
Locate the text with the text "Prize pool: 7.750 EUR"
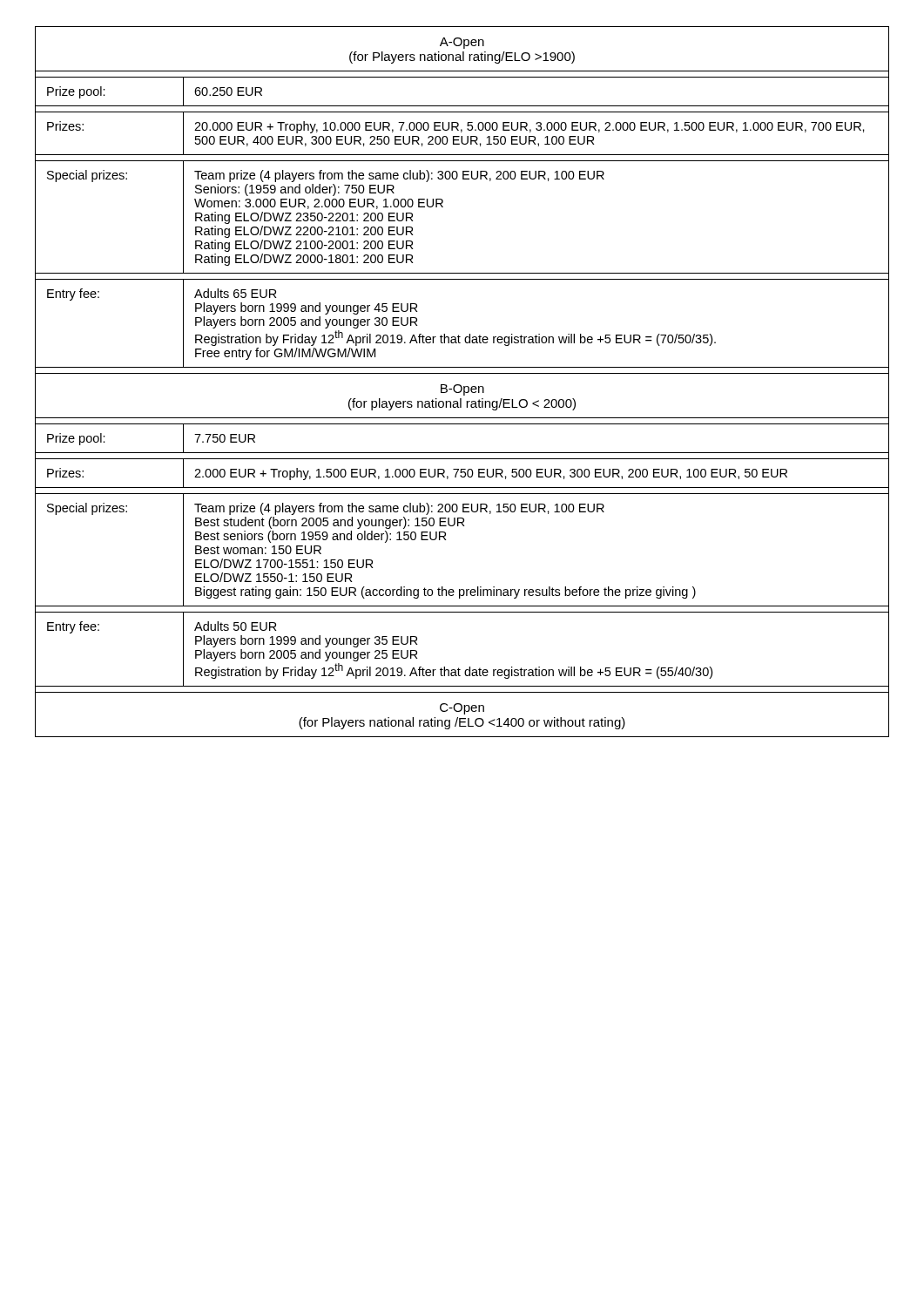tap(462, 438)
